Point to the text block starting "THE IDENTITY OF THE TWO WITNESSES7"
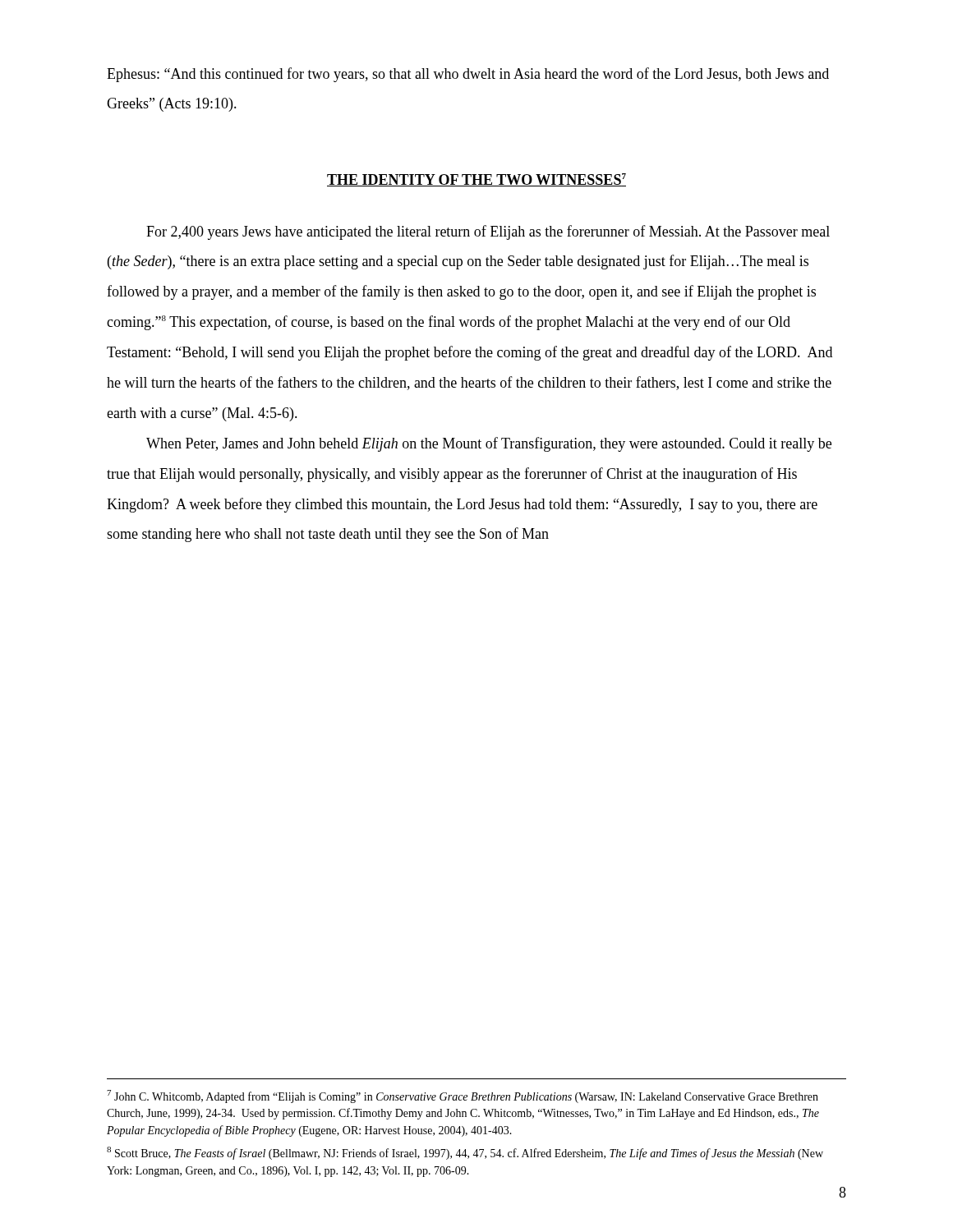This screenshot has height=1232, width=953. 476,180
